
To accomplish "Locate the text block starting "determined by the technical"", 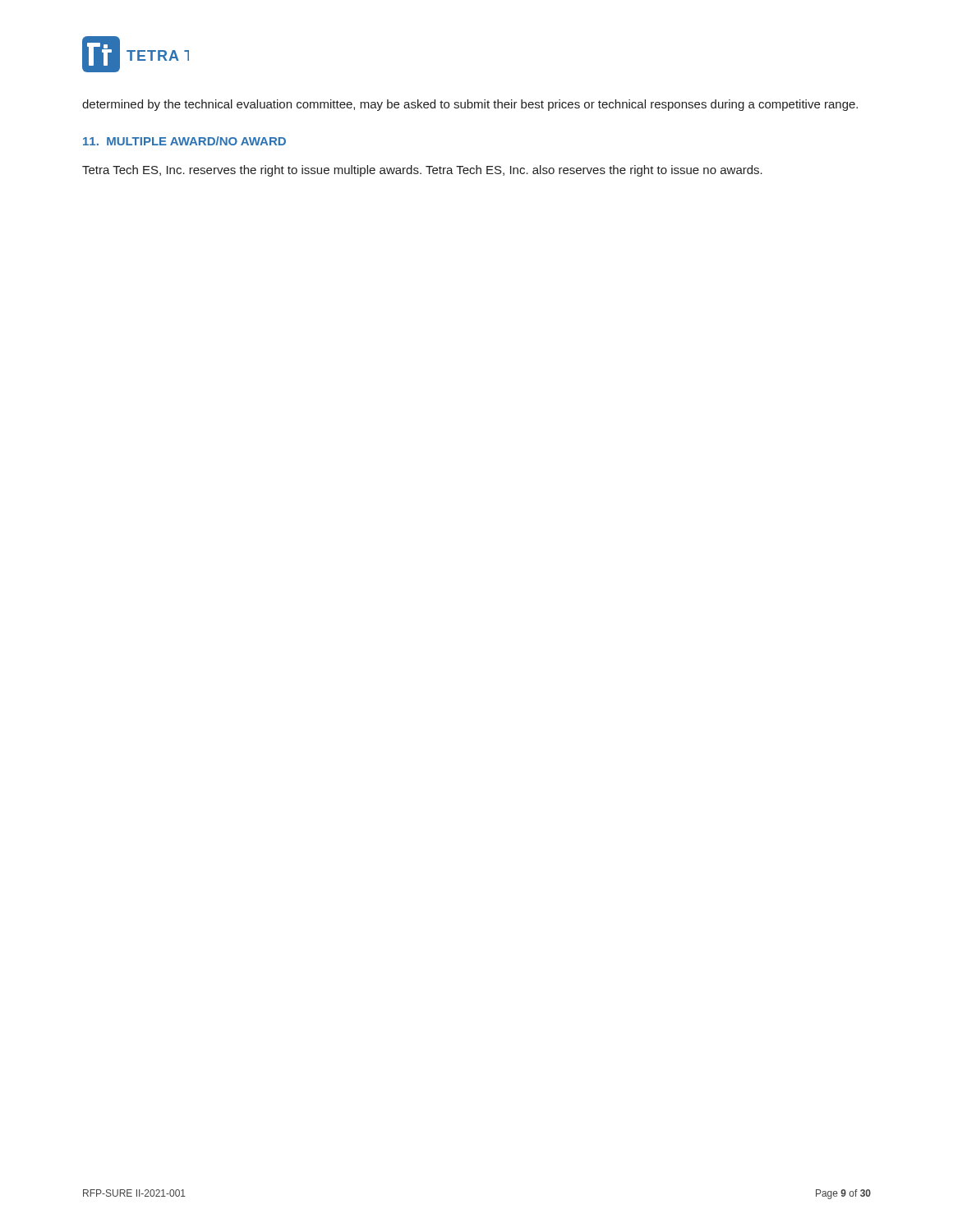I will [x=471, y=104].
